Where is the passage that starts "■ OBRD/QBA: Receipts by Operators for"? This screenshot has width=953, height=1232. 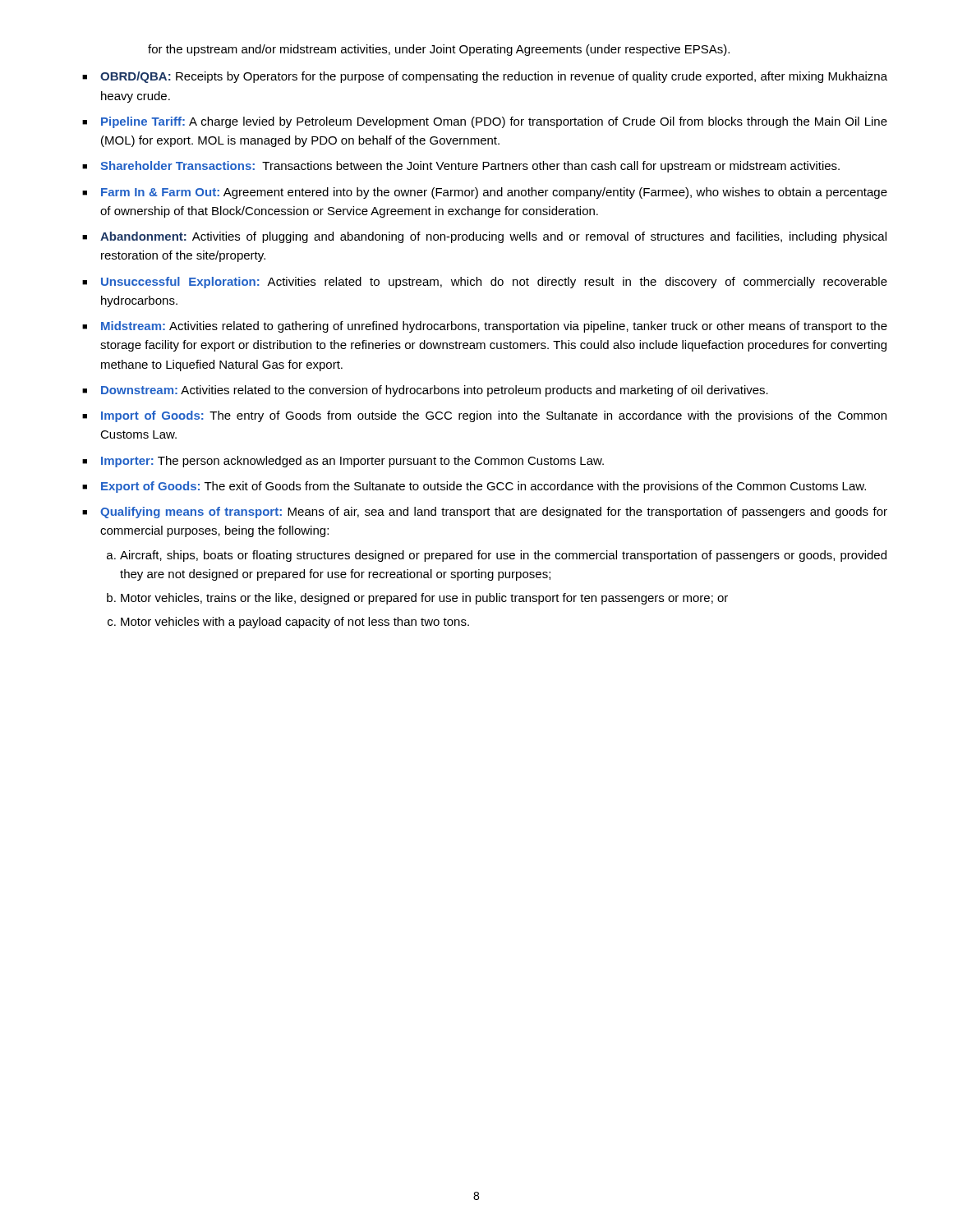coord(485,86)
